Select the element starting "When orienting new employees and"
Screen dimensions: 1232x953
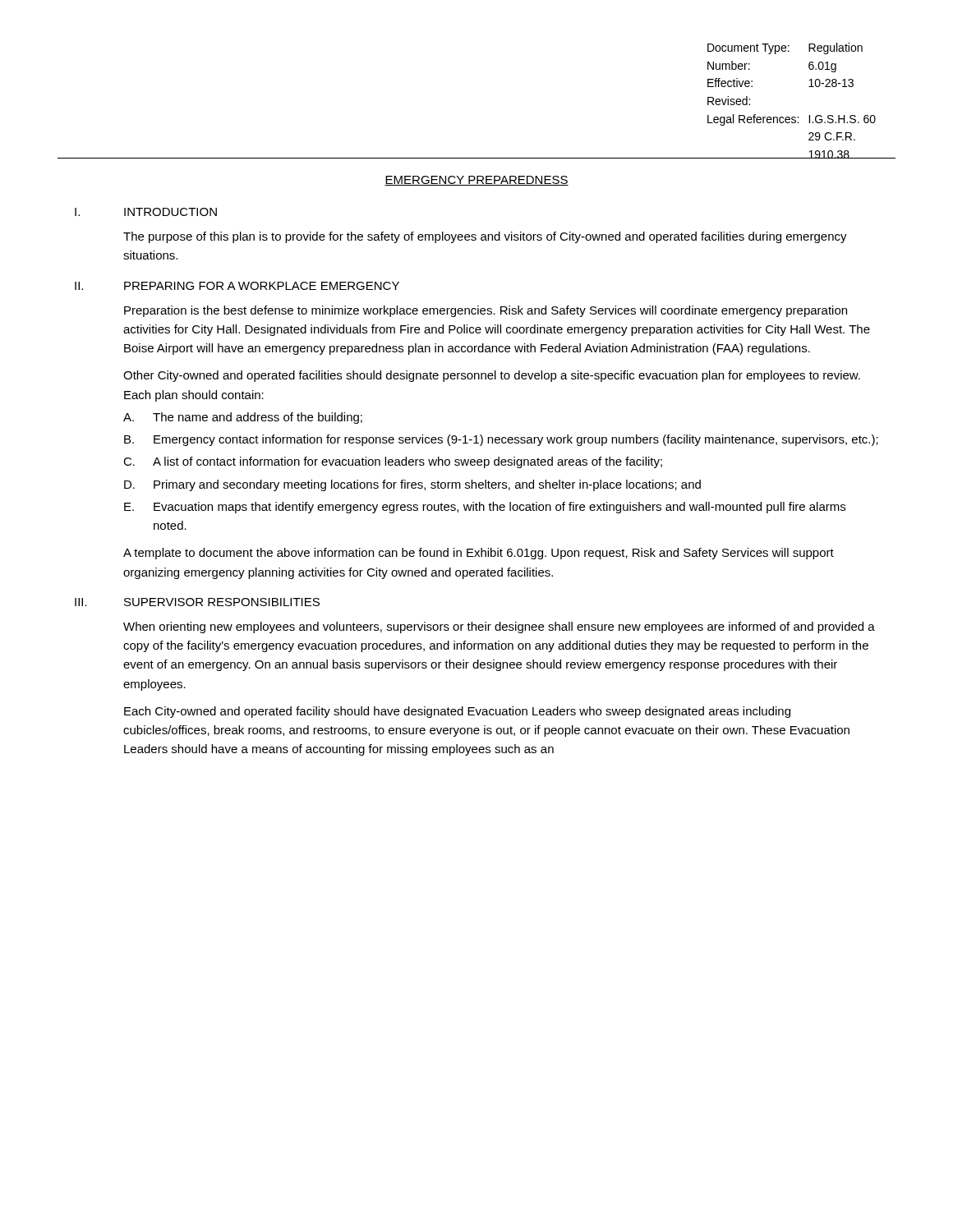tap(499, 655)
